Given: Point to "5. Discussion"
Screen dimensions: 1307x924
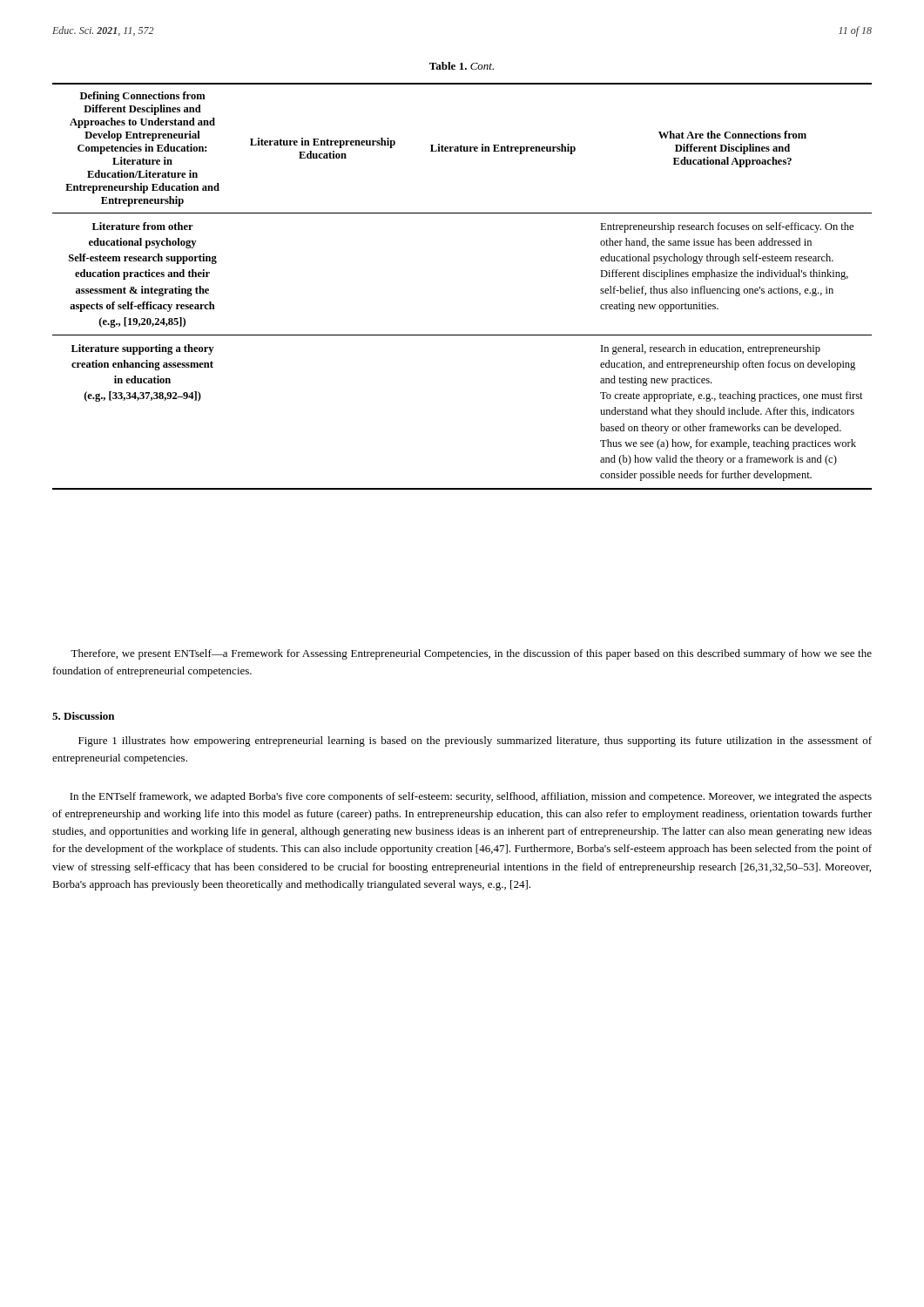Looking at the screenshot, I should tap(83, 716).
